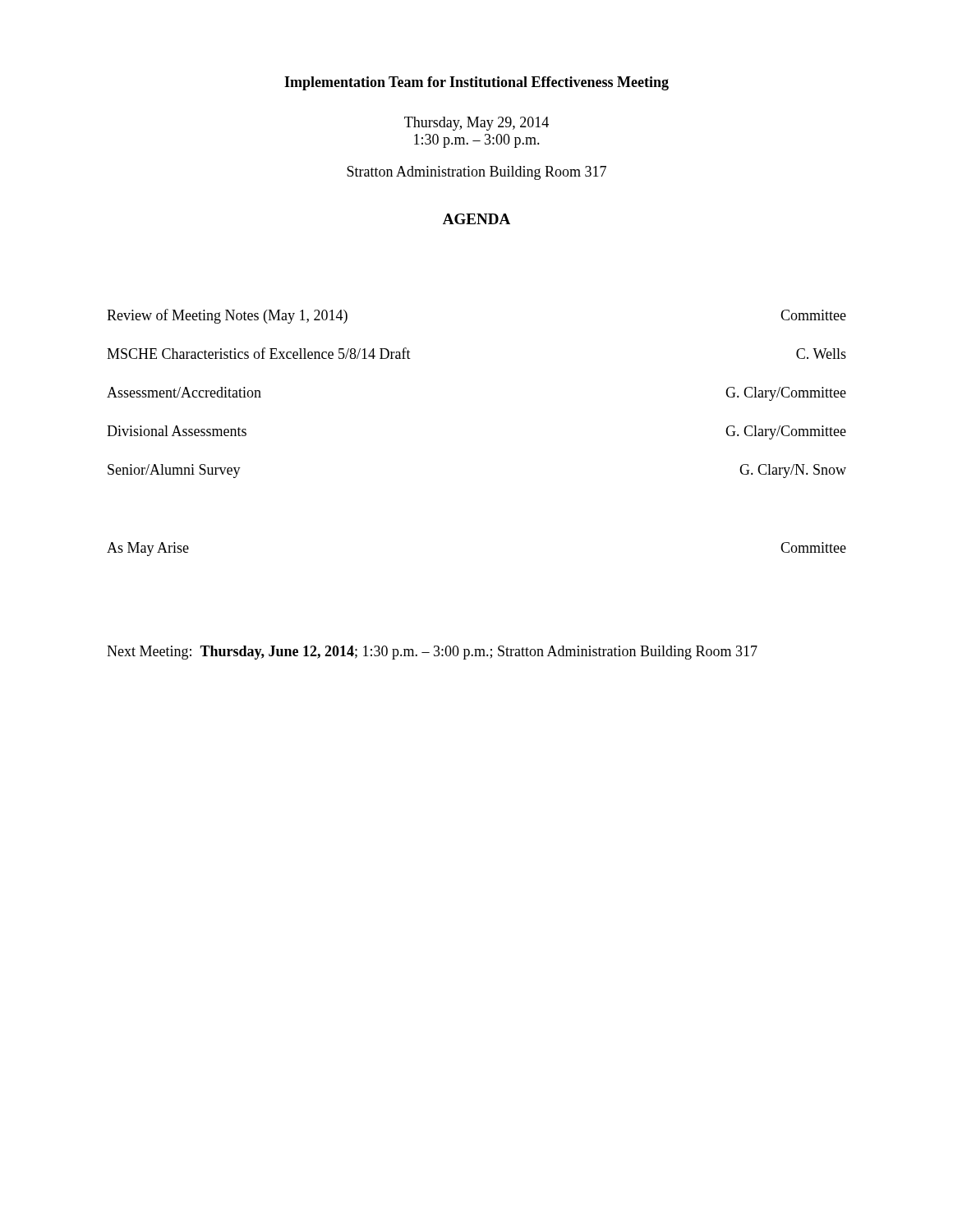The image size is (953, 1232).
Task: Locate the passage starting "Stratton Administration Building Room"
Action: [476, 172]
